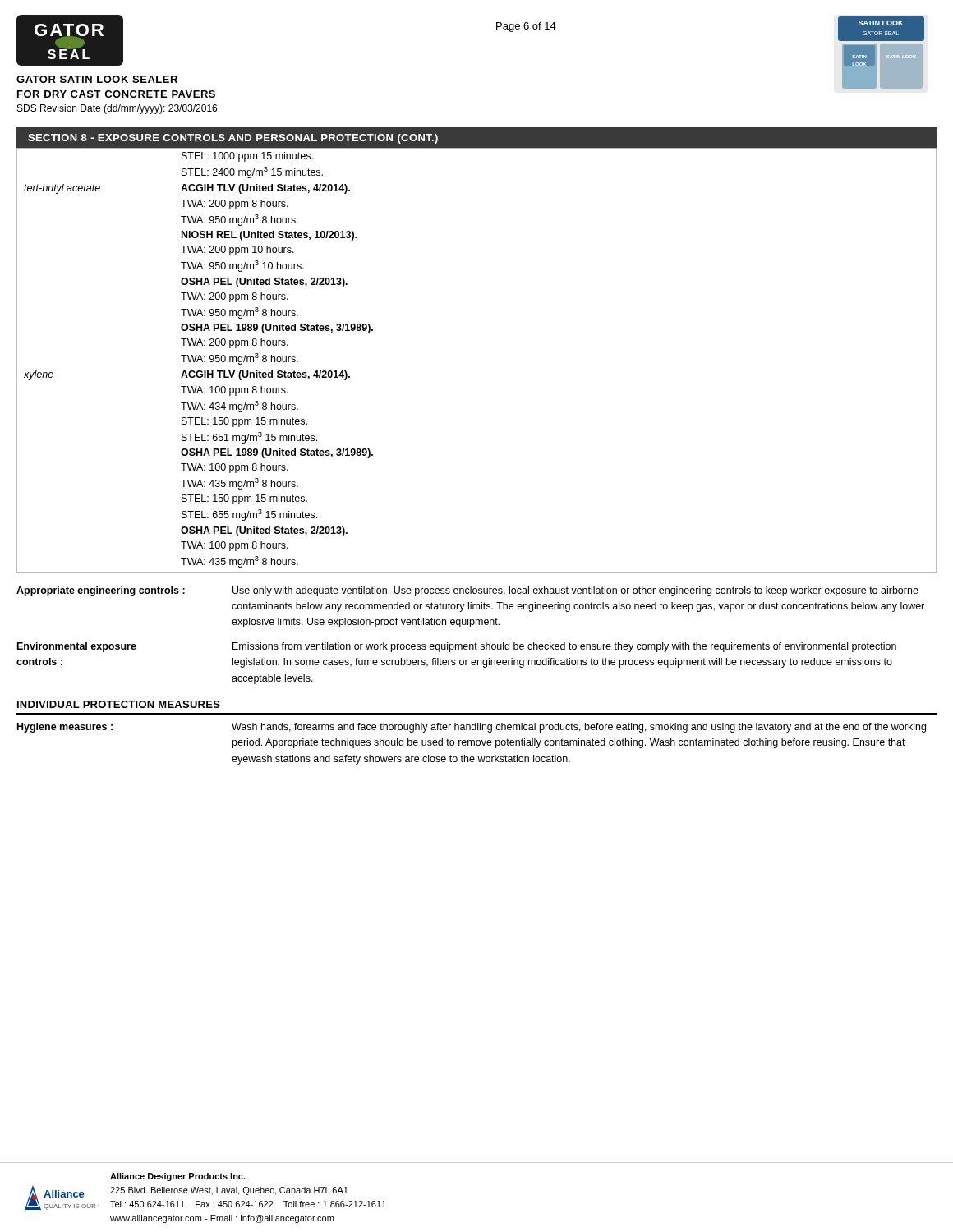Find the text block containing "Appropriate engineering controls : Use"
This screenshot has height=1232, width=953.
coord(476,607)
